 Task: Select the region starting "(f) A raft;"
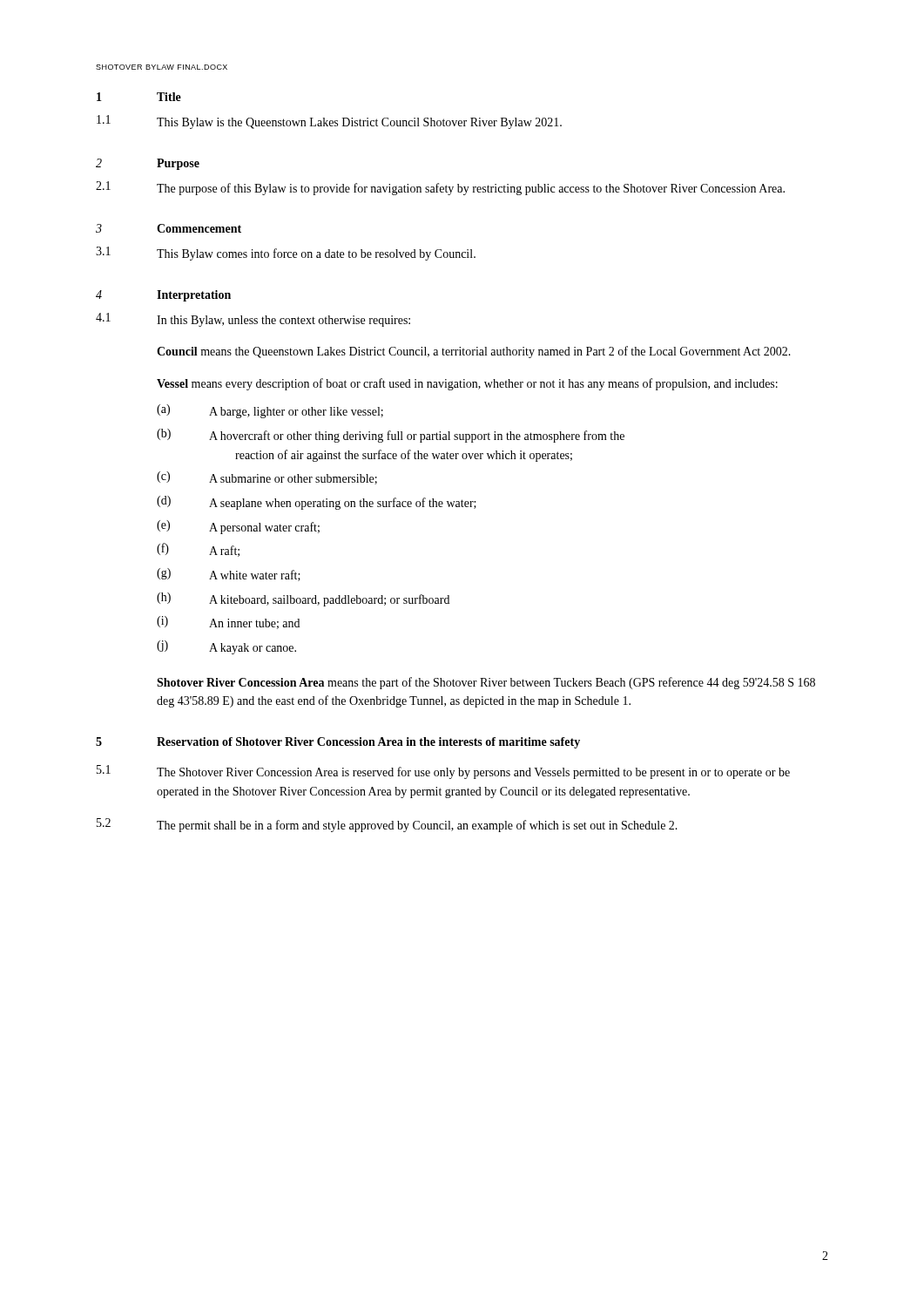pos(229,550)
